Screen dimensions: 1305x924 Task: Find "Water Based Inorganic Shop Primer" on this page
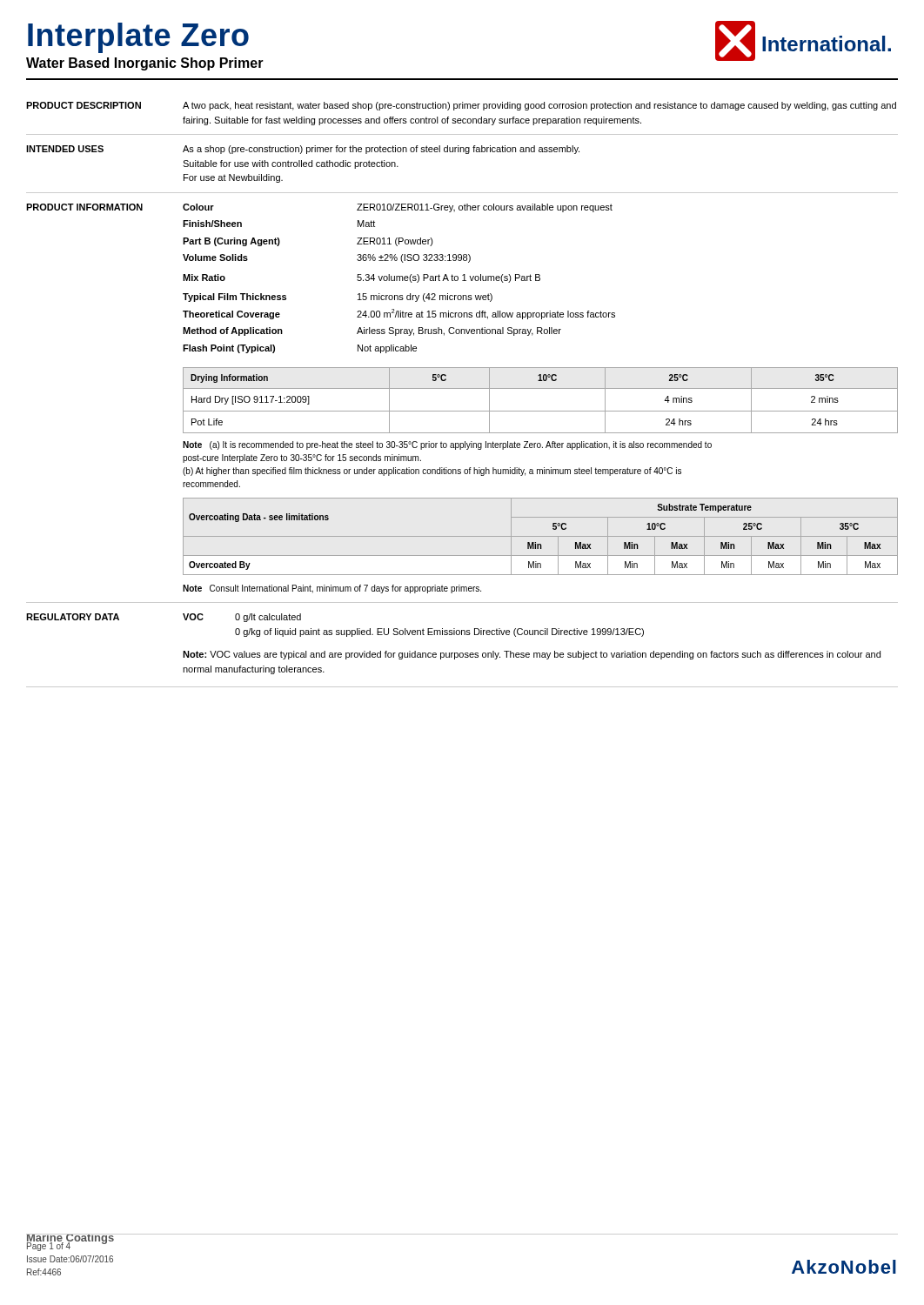coord(258,64)
